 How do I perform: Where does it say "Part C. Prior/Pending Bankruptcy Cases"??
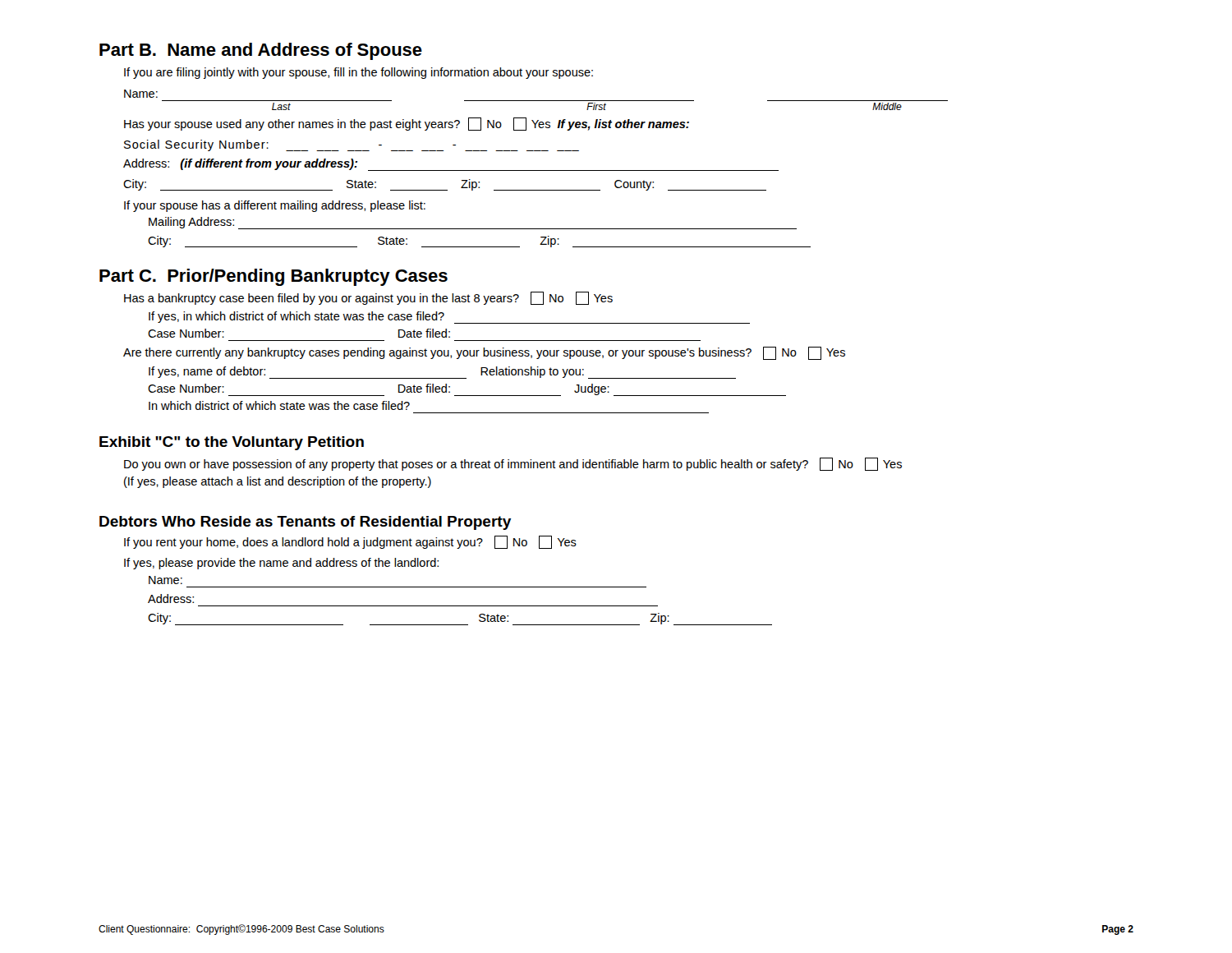[274, 277]
